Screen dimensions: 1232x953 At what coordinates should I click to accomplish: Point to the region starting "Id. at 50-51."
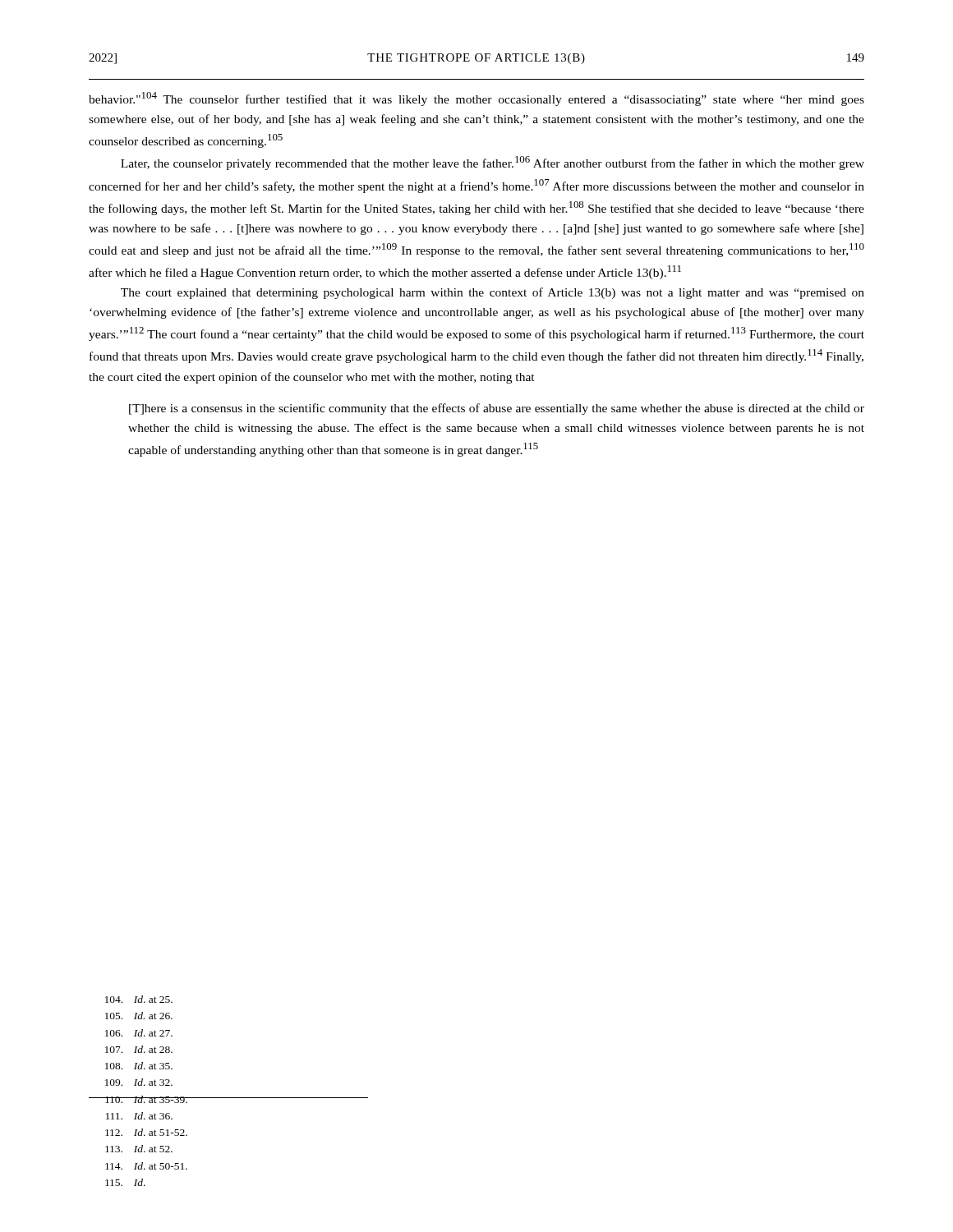[x=146, y=1166]
